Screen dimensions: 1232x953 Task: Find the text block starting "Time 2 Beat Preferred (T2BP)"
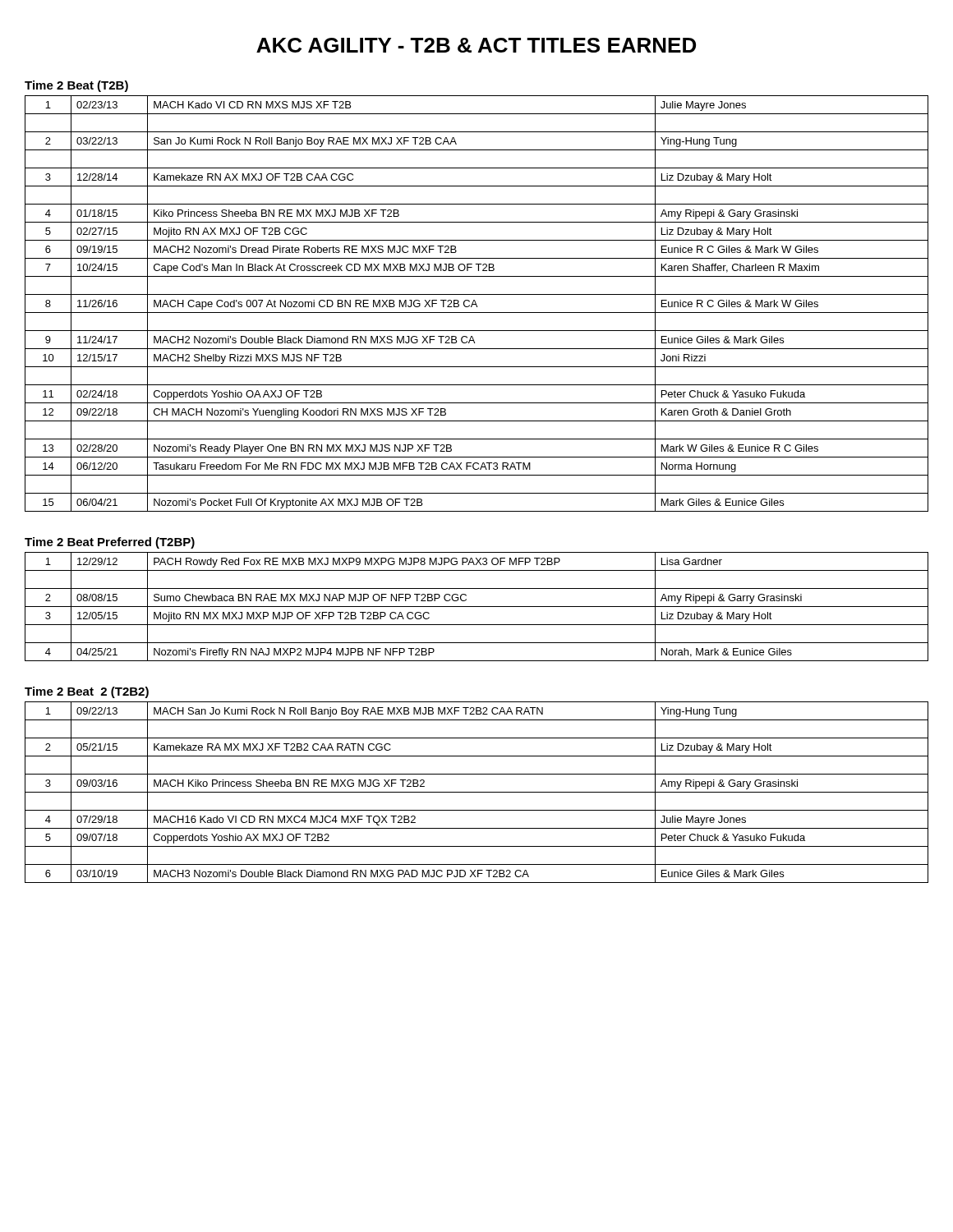pyautogui.click(x=476, y=542)
